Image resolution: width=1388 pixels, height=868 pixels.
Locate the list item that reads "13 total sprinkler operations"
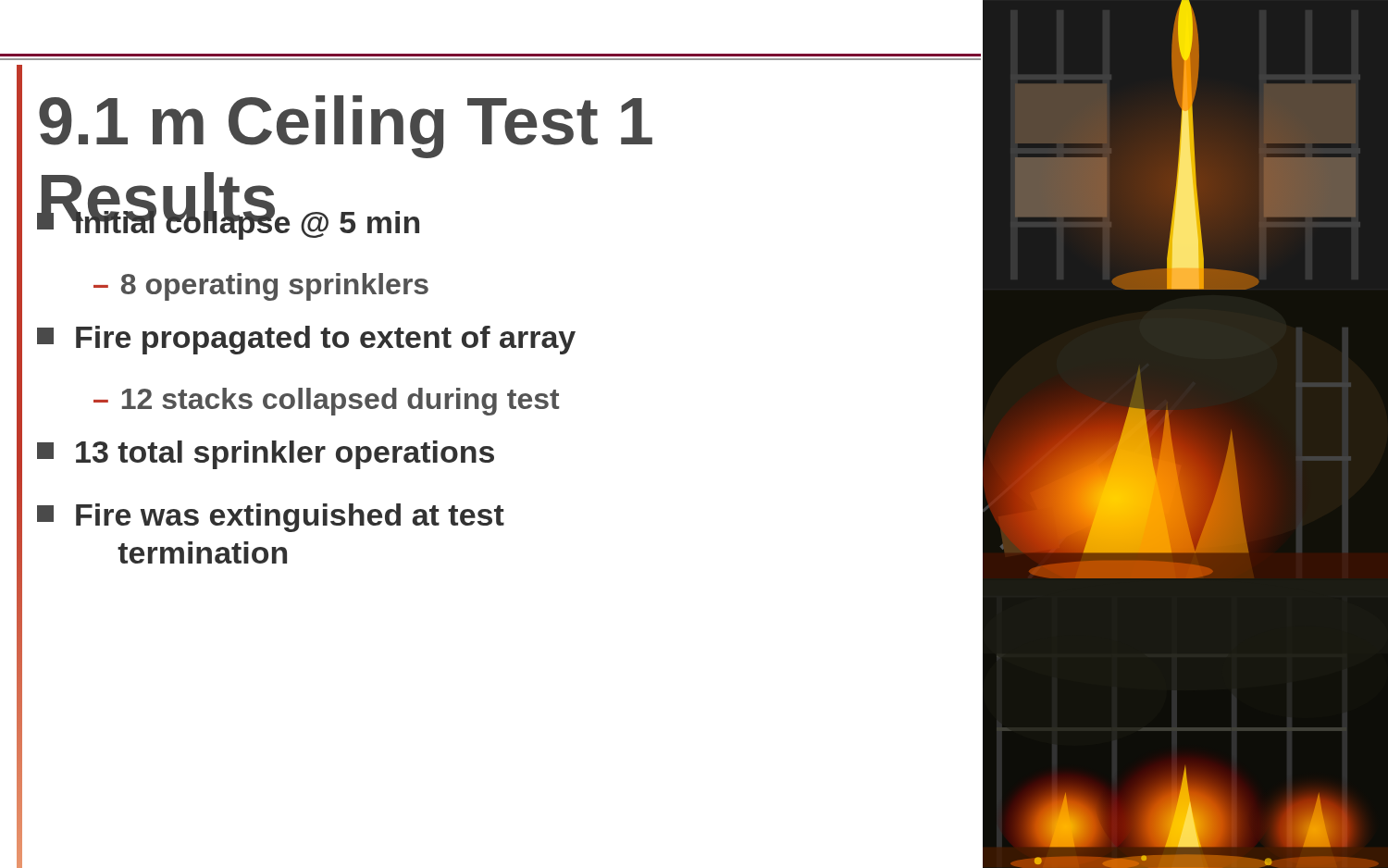pyautogui.click(x=266, y=452)
